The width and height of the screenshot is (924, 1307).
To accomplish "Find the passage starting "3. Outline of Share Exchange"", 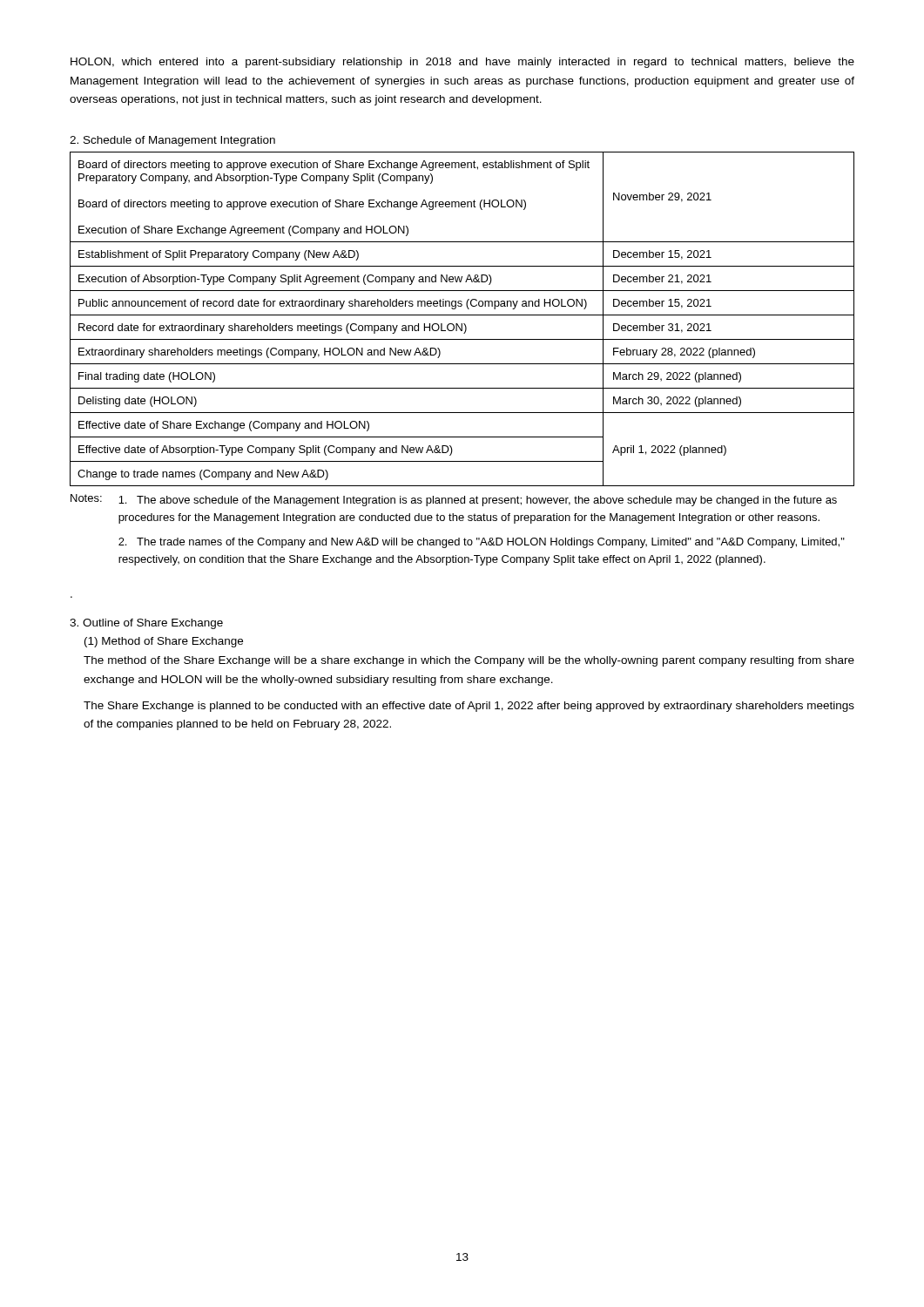I will pyautogui.click(x=146, y=623).
